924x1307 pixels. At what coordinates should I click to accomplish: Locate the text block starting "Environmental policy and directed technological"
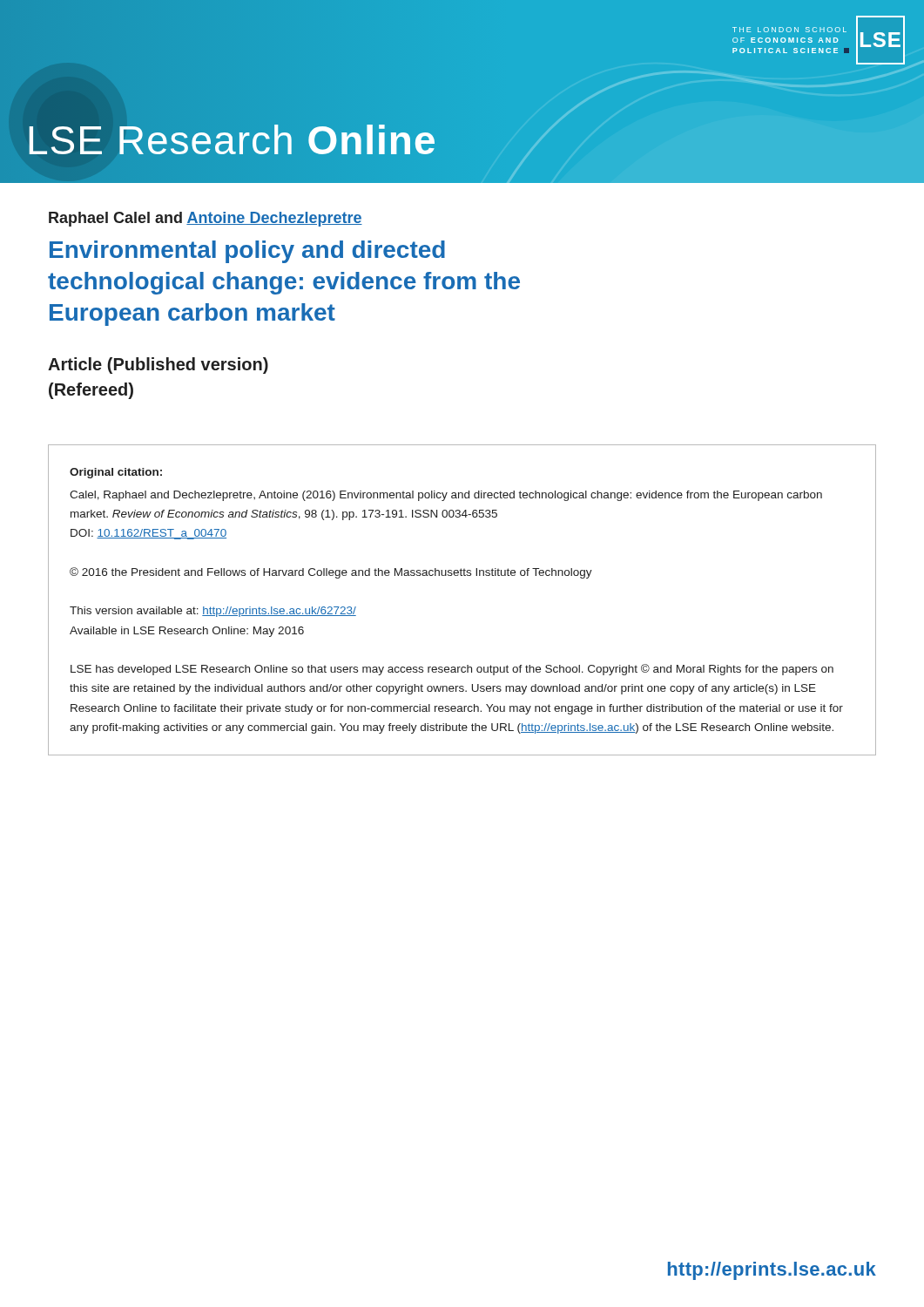click(x=284, y=281)
